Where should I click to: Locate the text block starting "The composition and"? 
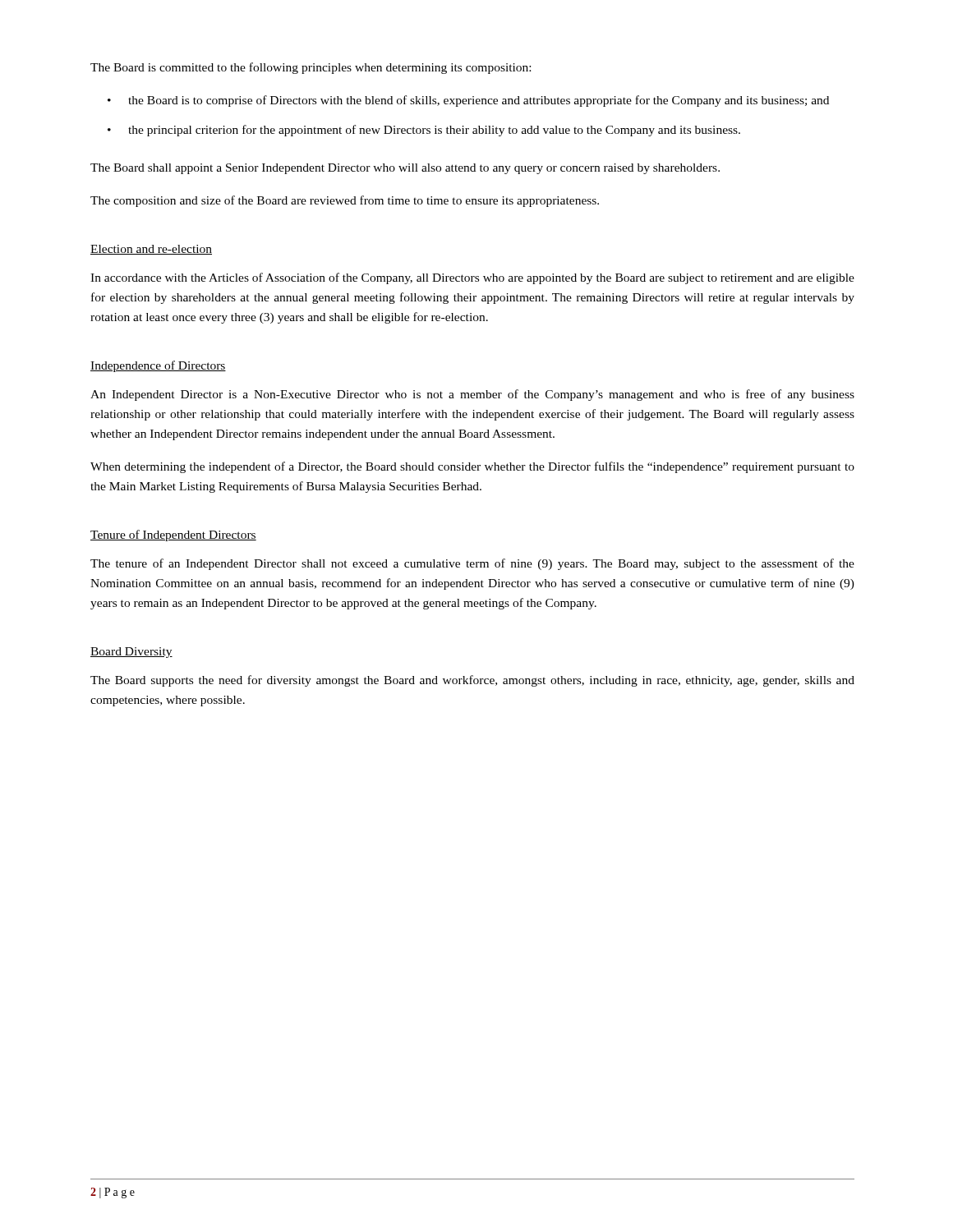click(345, 200)
